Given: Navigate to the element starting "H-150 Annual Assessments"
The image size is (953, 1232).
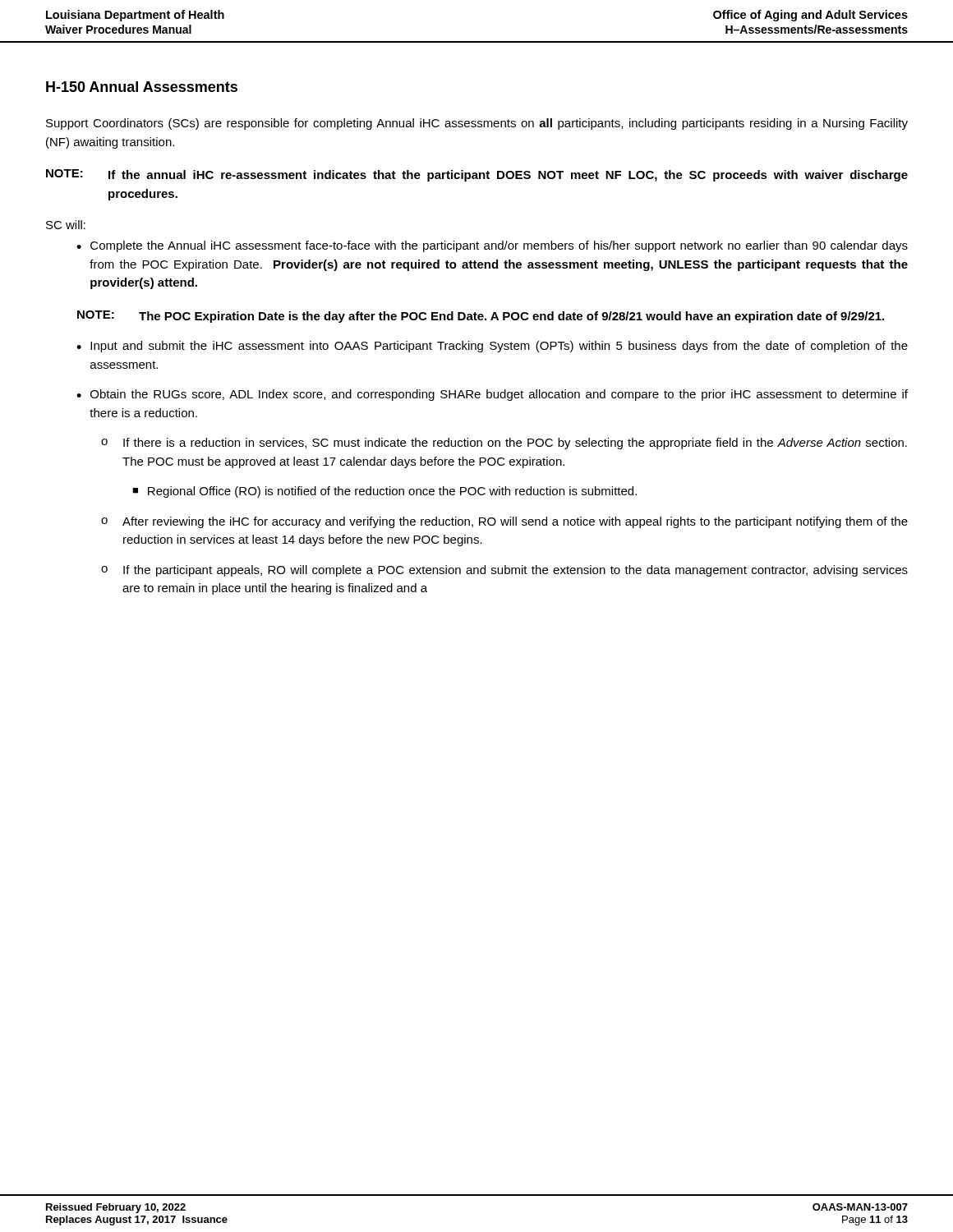Looking at the screenshot, I should 142,87.
